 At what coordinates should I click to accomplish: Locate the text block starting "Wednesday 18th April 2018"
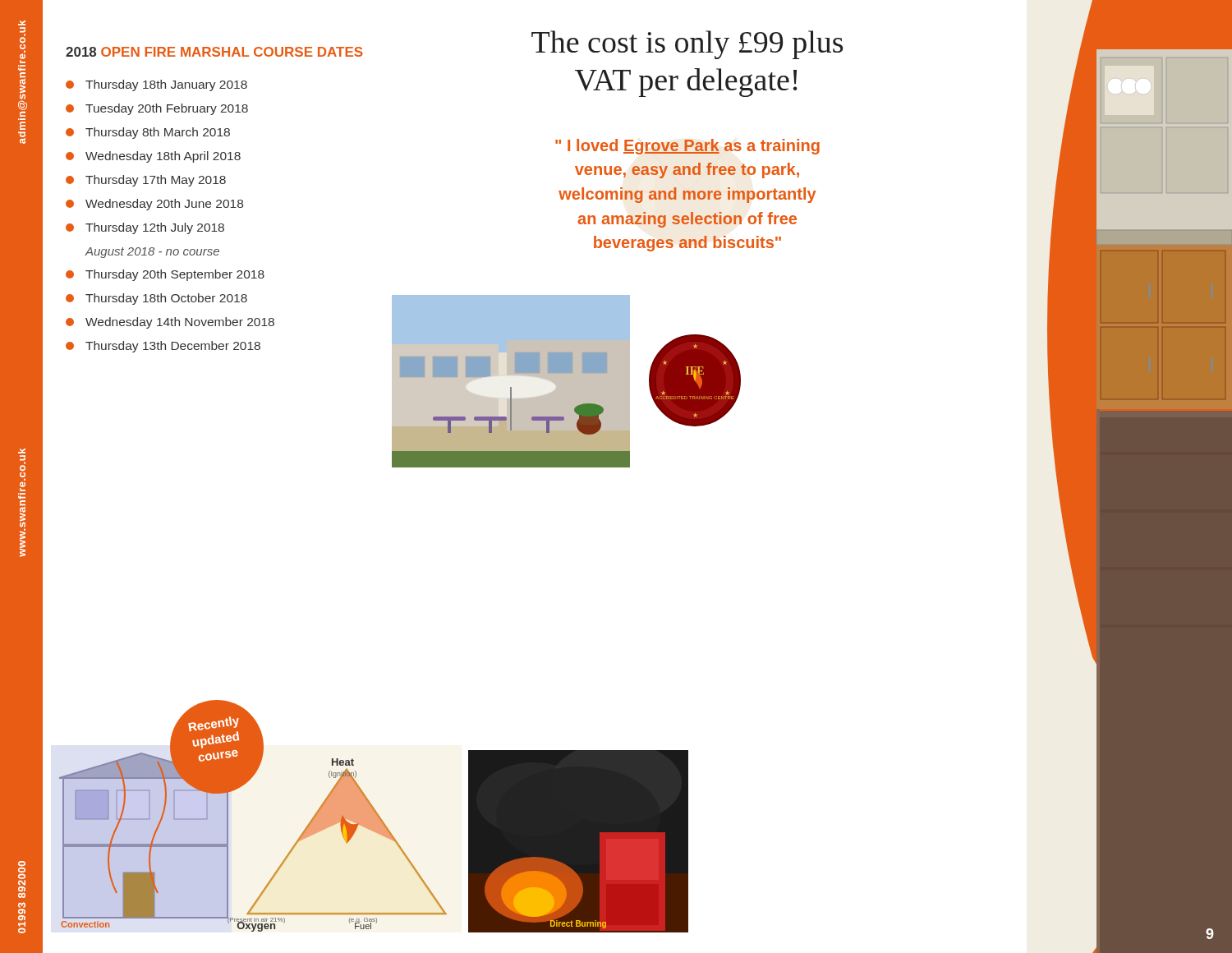153,156
